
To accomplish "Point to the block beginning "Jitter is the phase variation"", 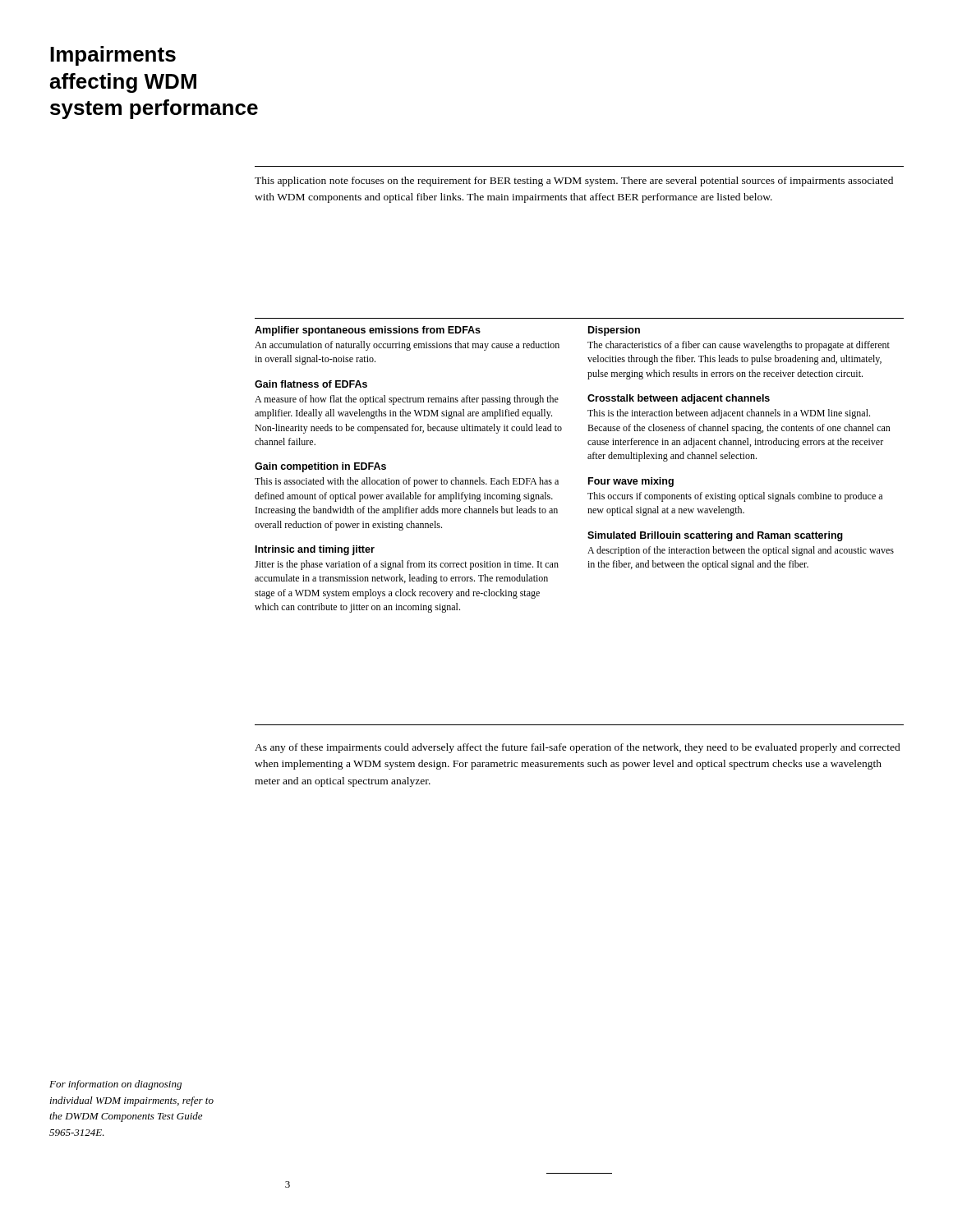I will click(x=407, y=586).
